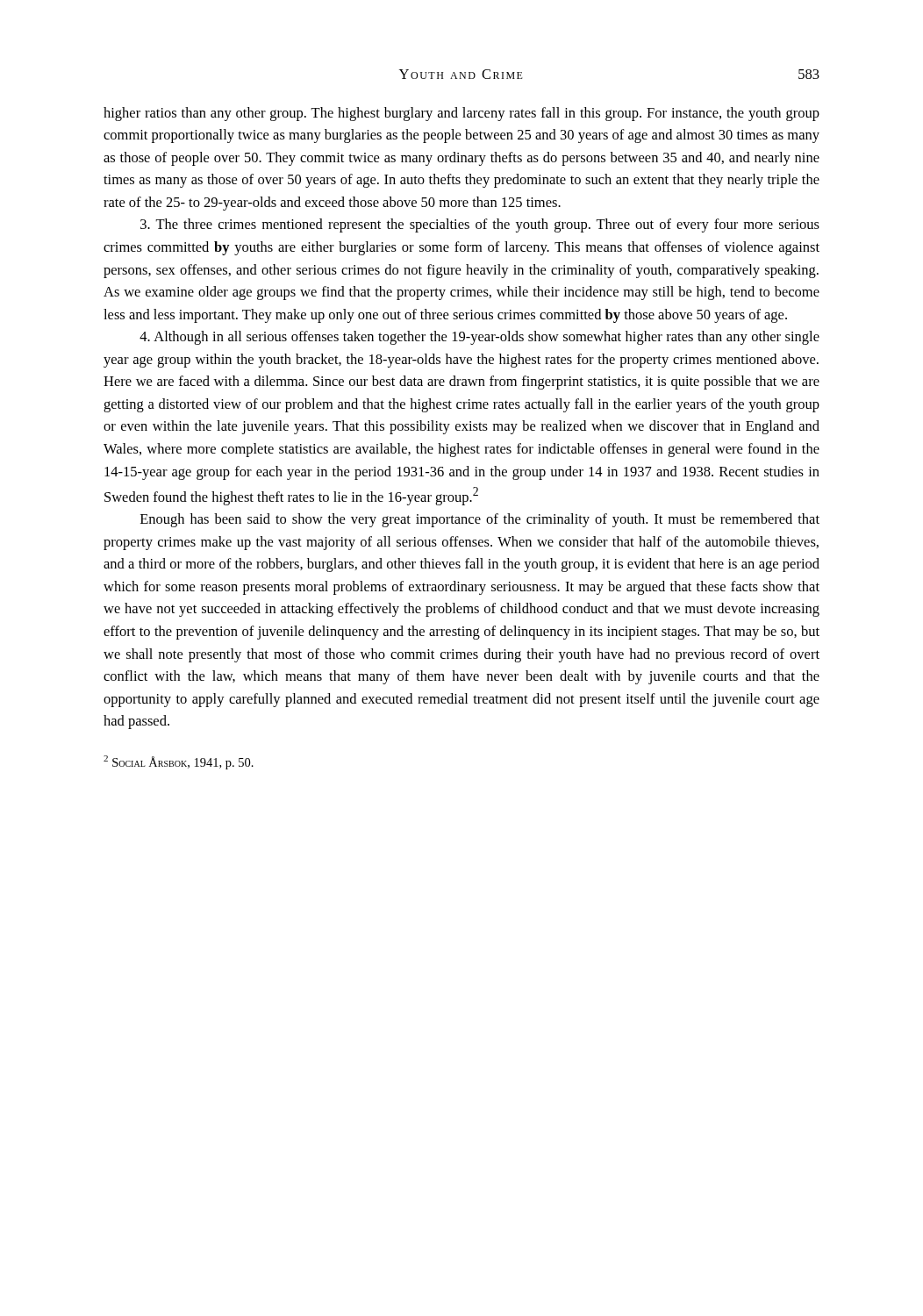This screenshot has height=1316, width=923.
Task: Point to the passage starting "higher ratios than any"
Action: 462,417
